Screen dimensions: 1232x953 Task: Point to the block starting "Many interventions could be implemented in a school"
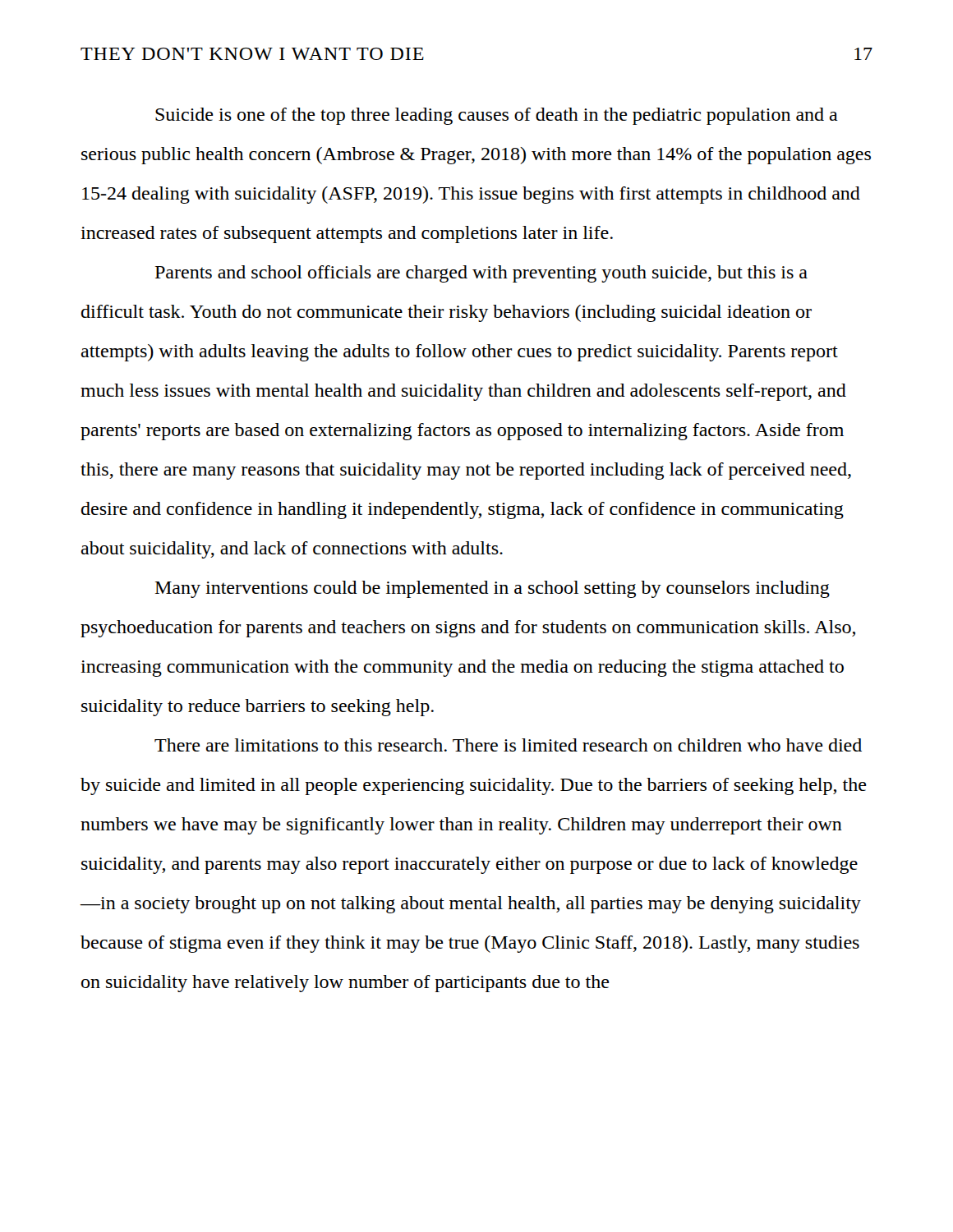click(x=493, y=589)
